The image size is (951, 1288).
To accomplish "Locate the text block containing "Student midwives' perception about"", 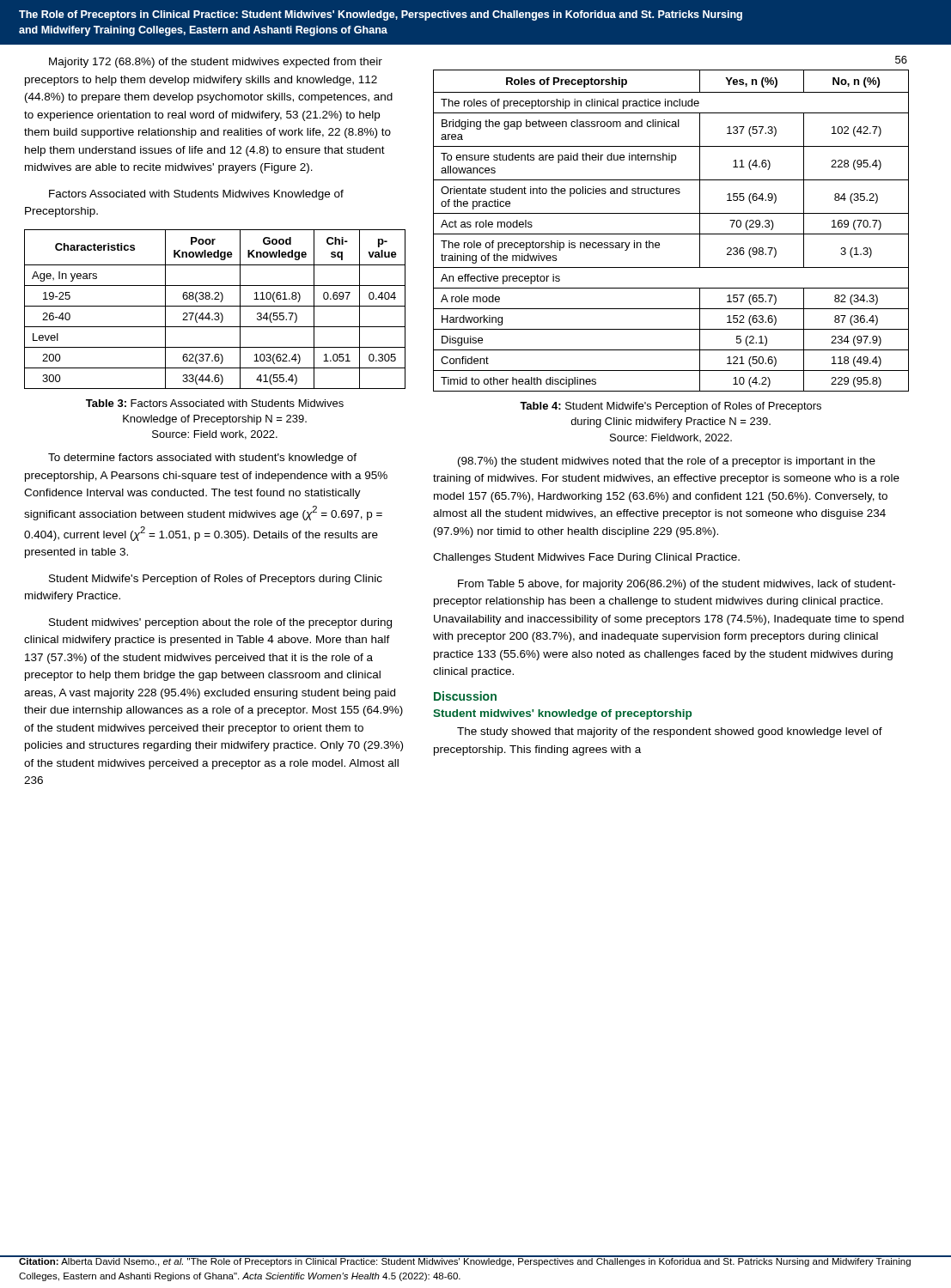I will pyautogui.click(x=214, y=701).
